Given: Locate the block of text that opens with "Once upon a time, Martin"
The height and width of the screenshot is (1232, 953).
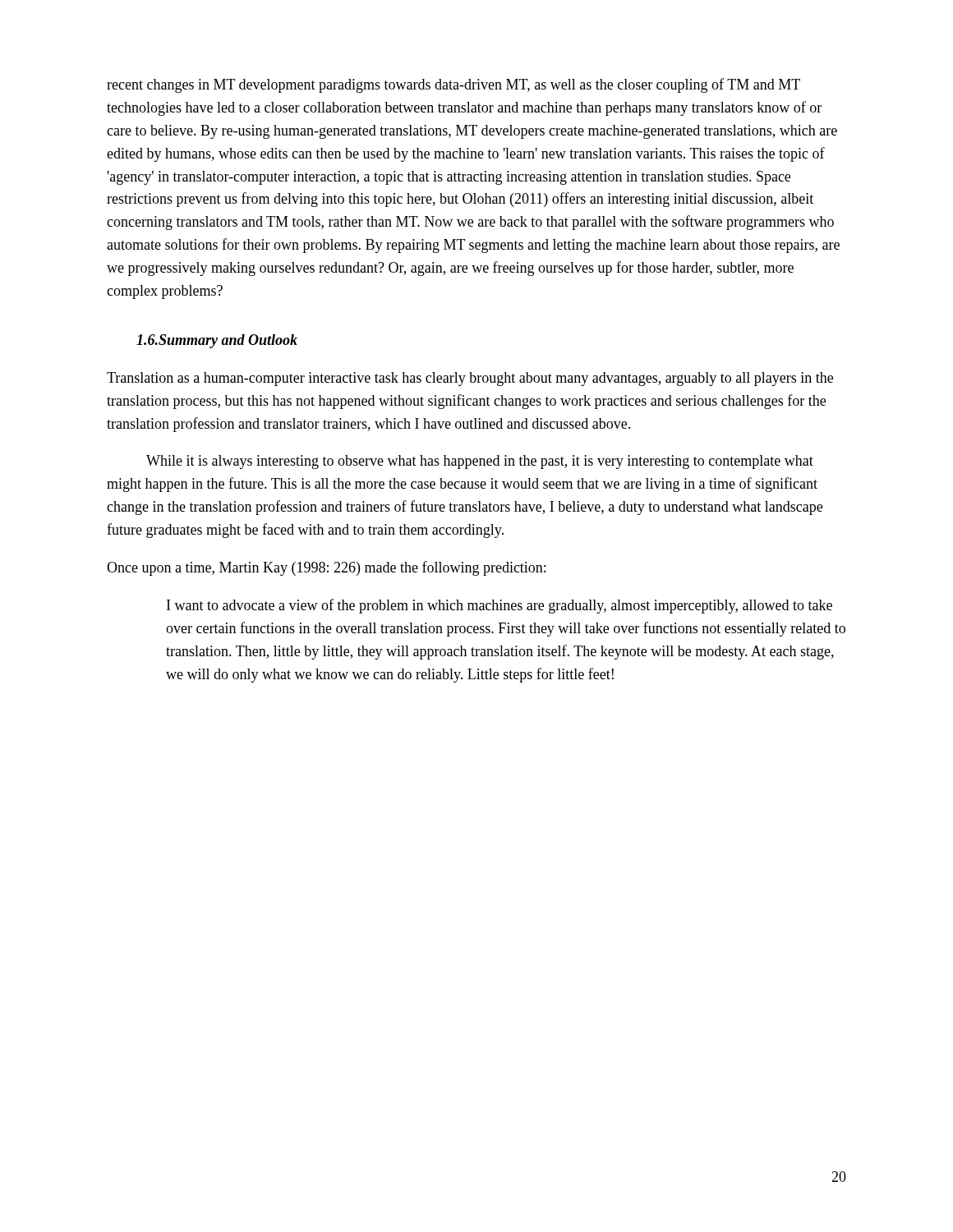Looking at the screenshot, I should tap(476, 568).
